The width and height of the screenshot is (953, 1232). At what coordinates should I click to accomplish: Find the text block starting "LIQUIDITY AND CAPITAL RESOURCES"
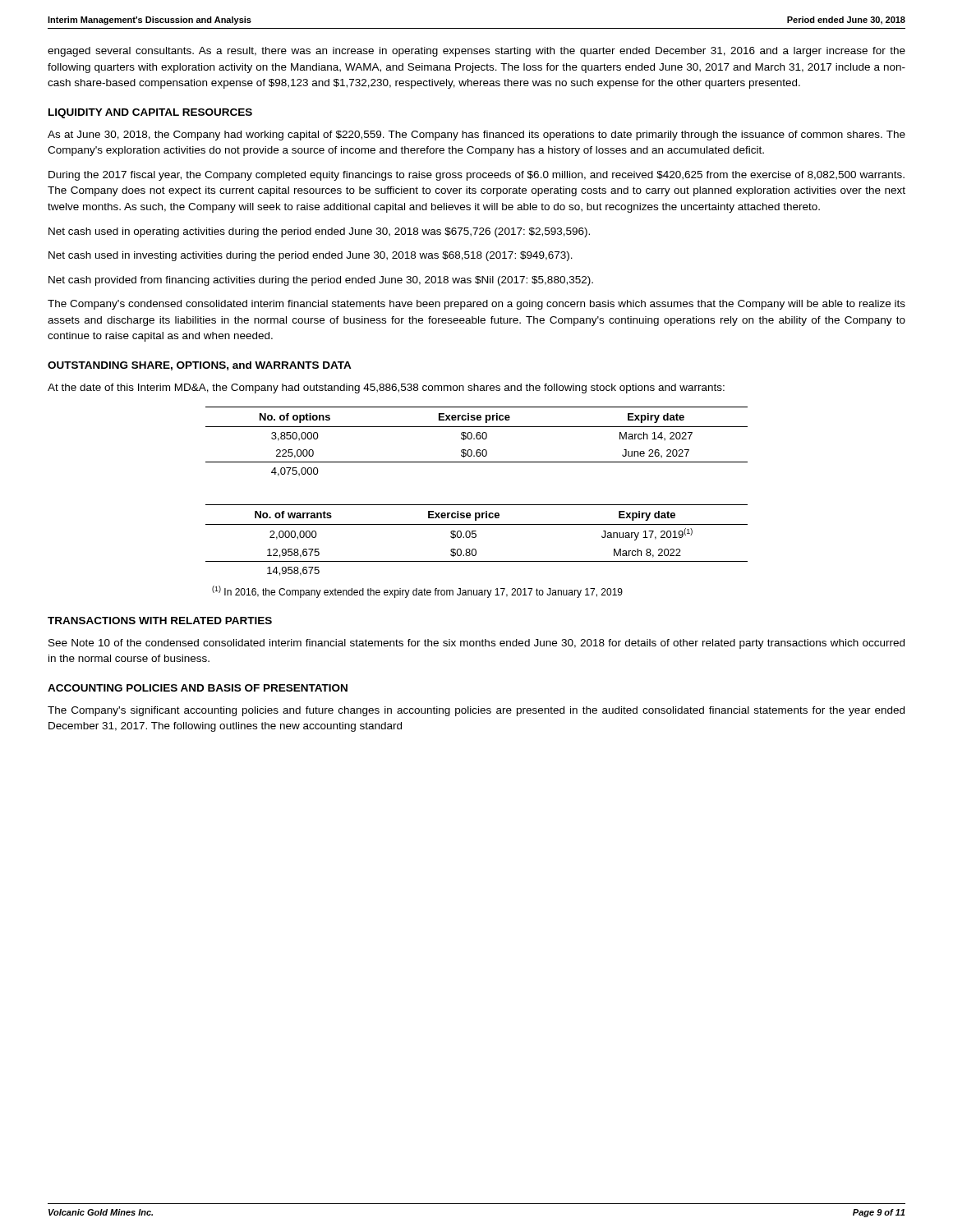click(x=150, y=112)
